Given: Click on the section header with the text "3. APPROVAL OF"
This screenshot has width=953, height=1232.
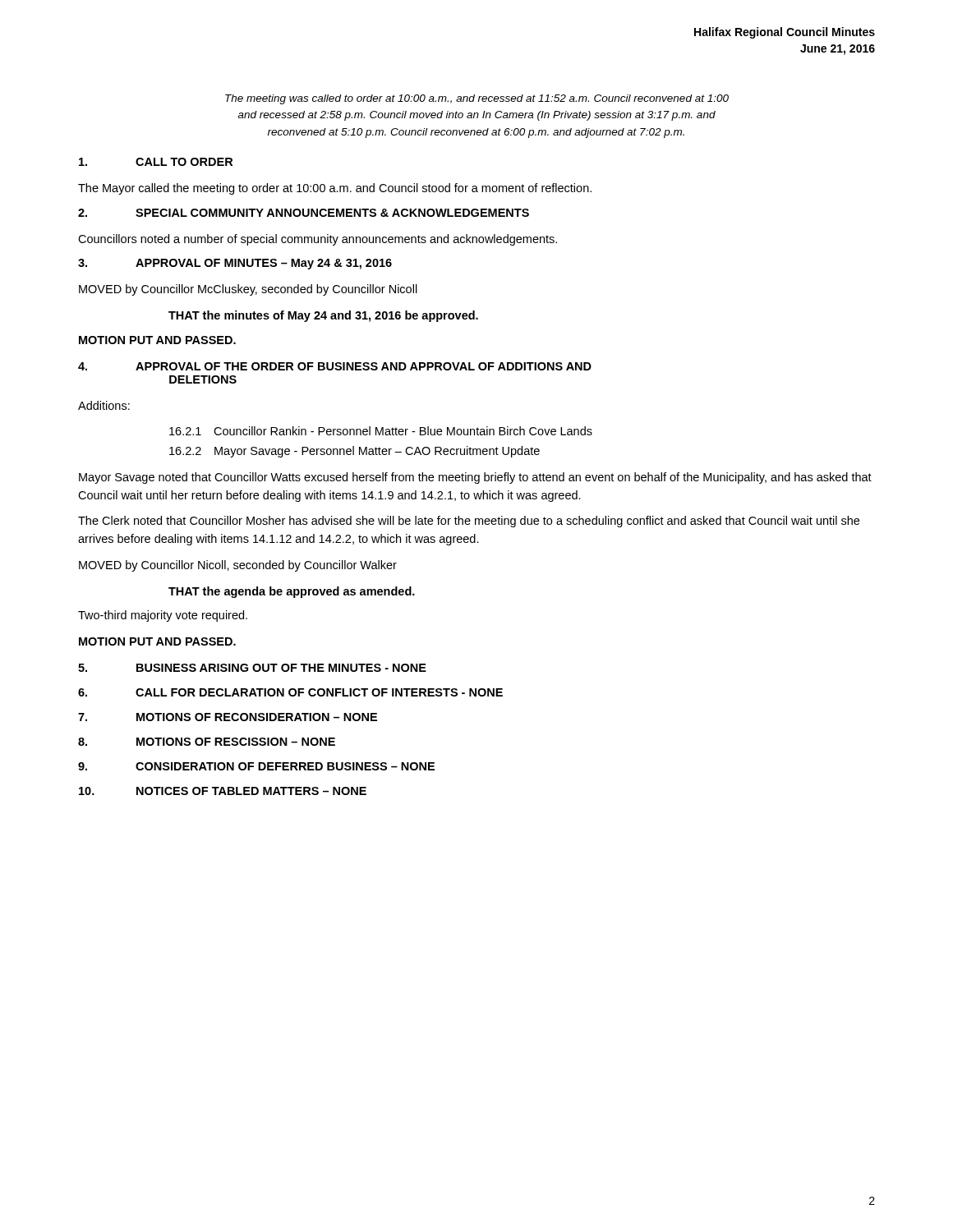Looking at the screenshot, I should pos(235,263).
